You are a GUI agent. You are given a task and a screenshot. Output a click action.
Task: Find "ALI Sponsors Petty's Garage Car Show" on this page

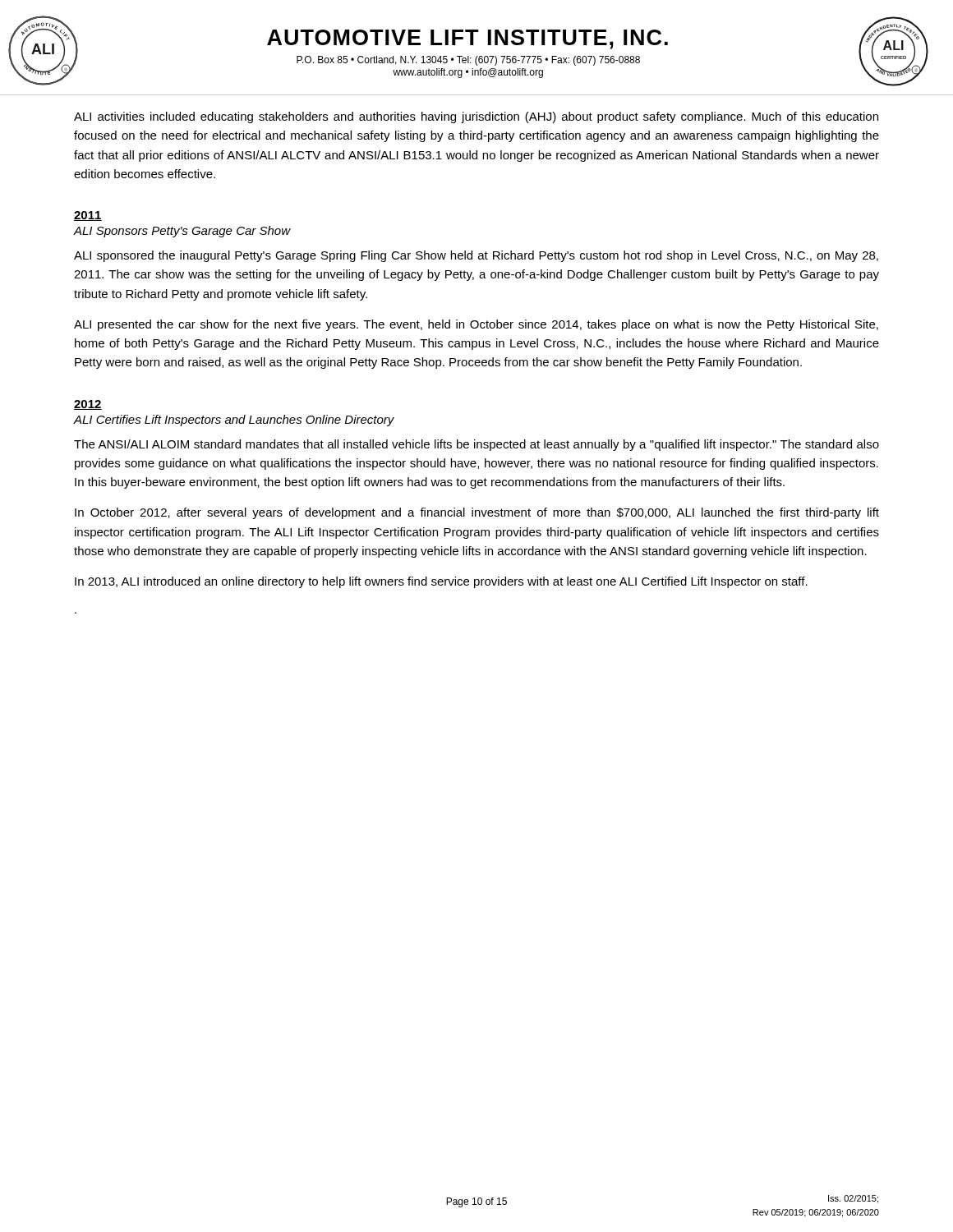click(x=182, y=230)
